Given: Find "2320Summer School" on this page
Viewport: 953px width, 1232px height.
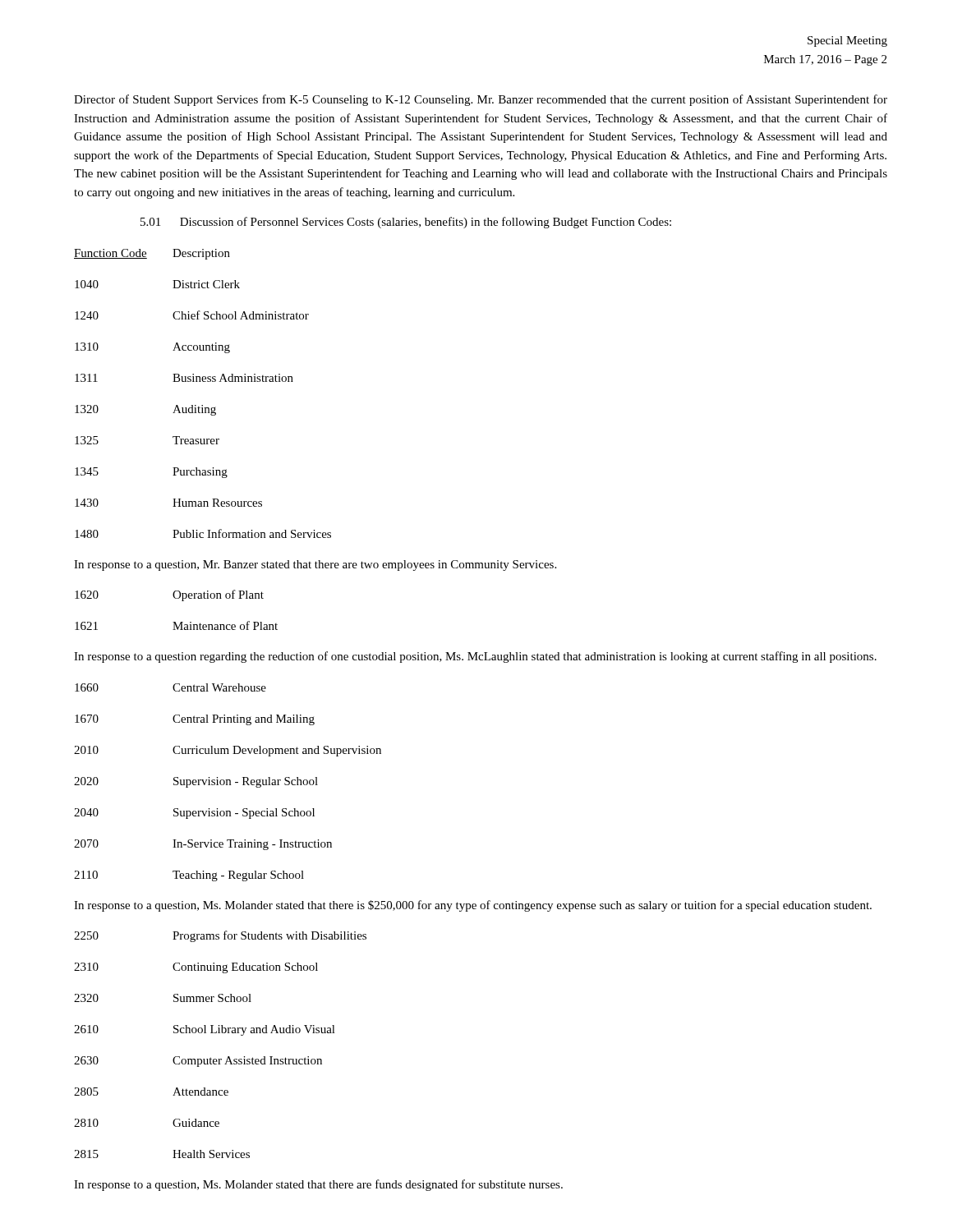Looking at the screenshot, I should (x=85, y=998).
